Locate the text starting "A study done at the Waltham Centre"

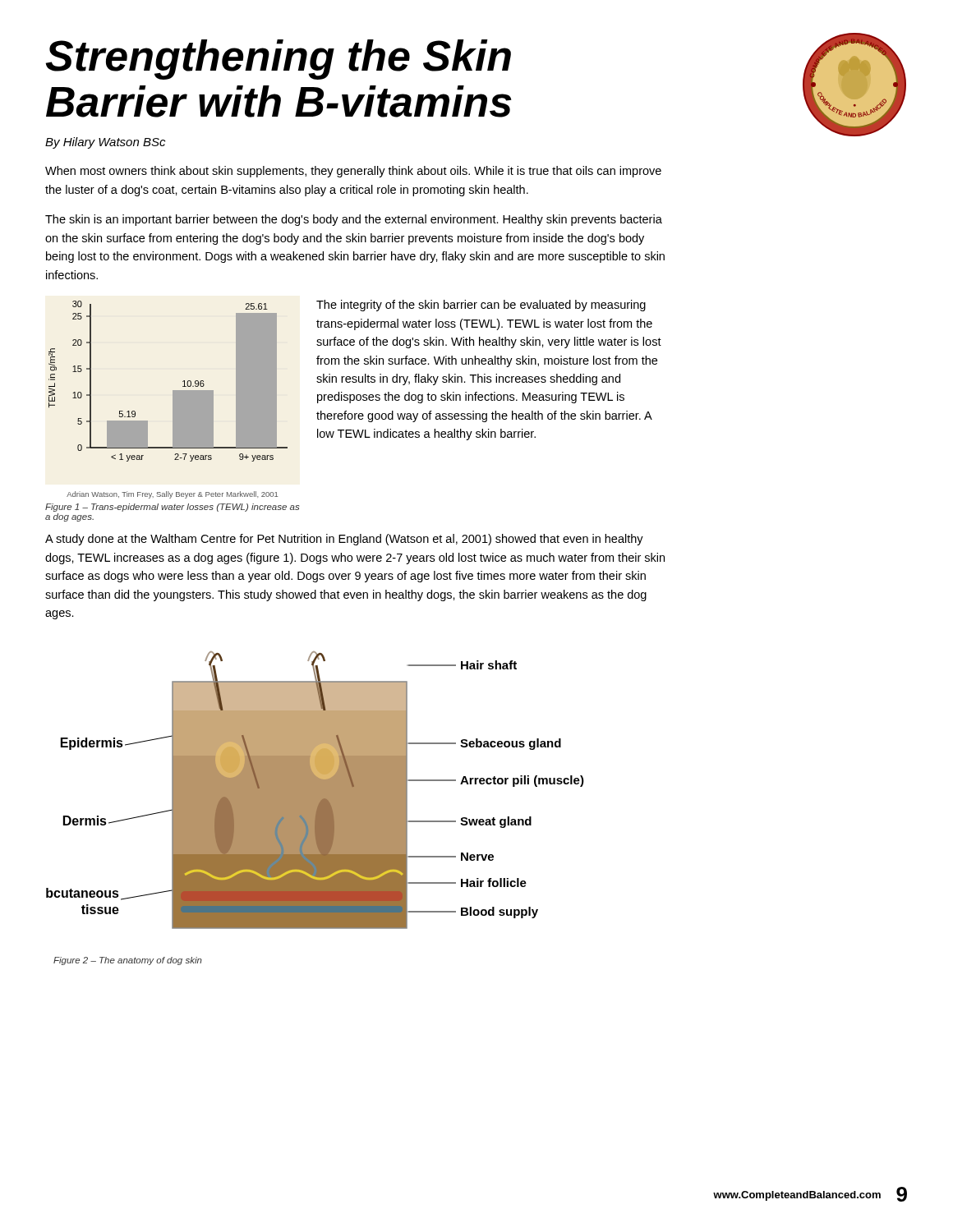[x=355, y=576]
